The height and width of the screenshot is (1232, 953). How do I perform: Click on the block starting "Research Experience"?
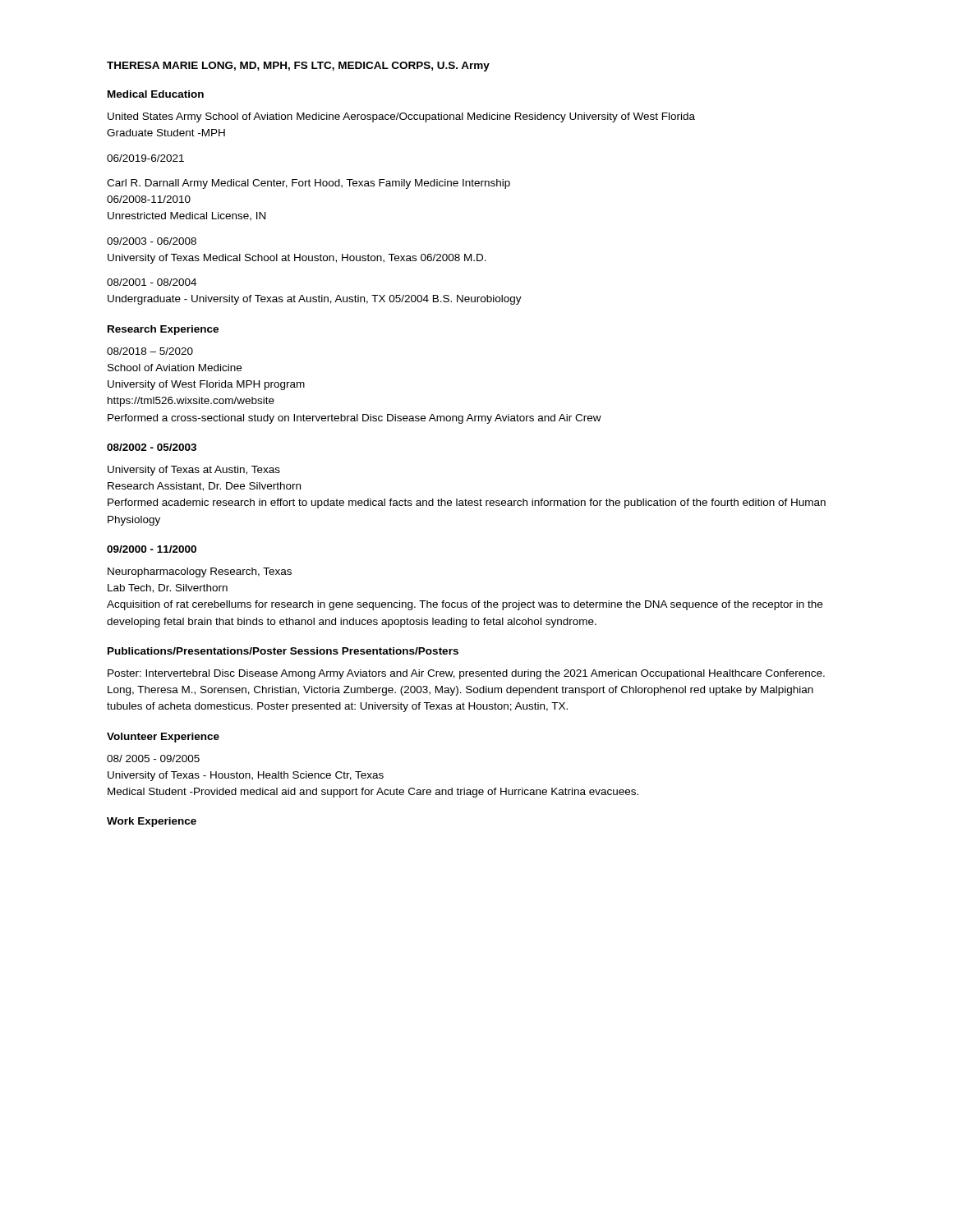point(163,329)
